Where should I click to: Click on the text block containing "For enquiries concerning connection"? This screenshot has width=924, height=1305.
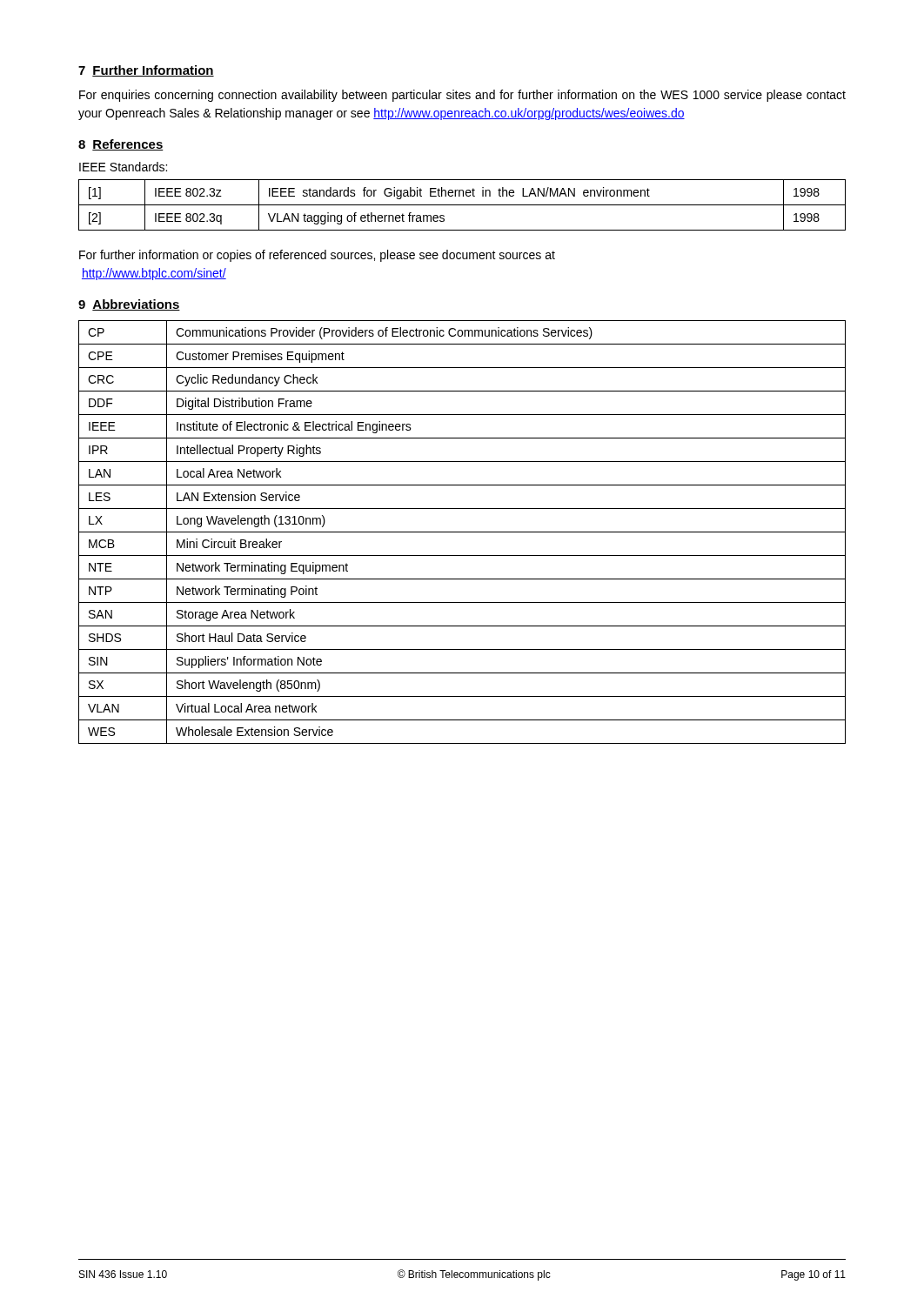(462, 104)
